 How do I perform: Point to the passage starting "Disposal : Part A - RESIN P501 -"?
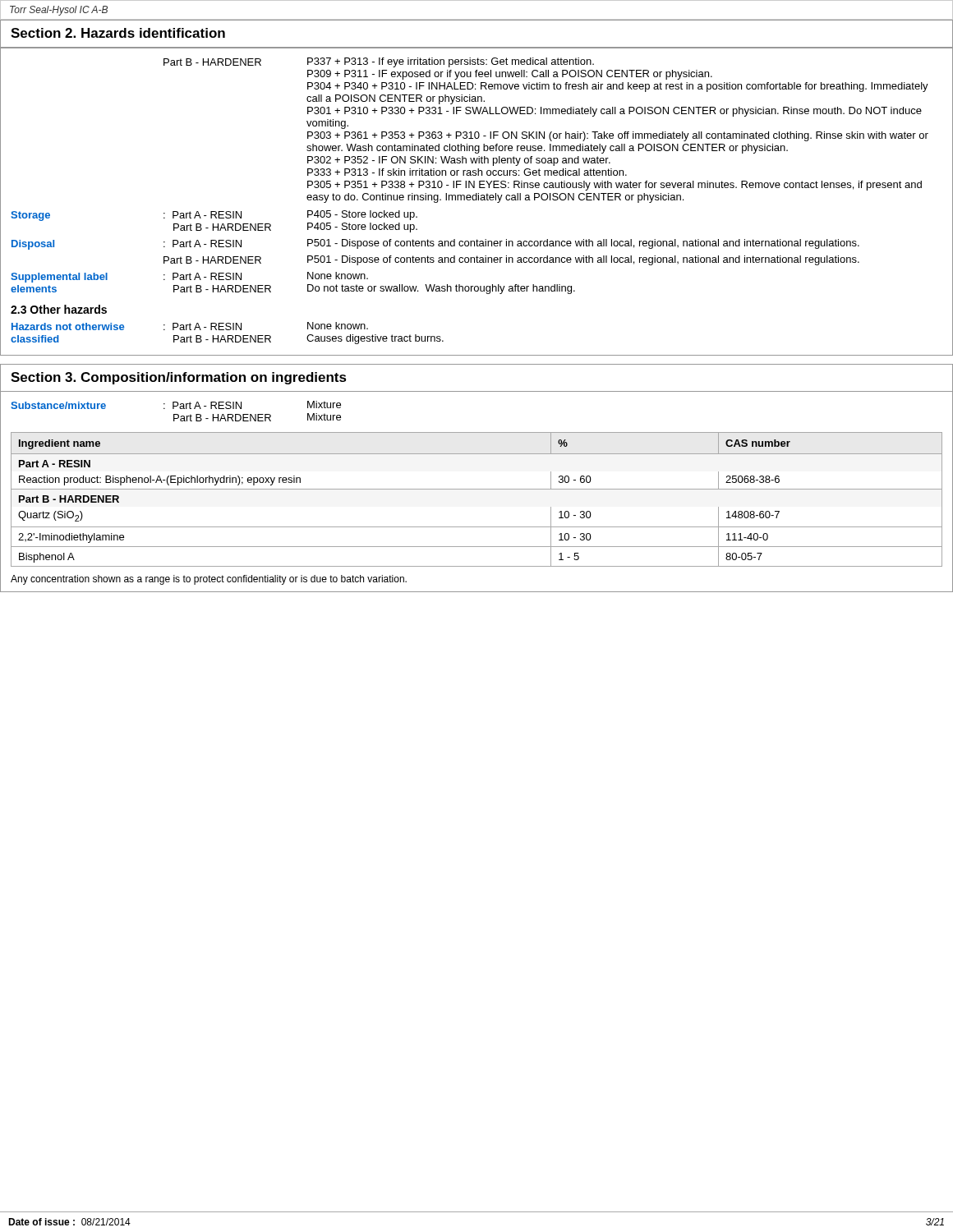[x=476, y=251]
